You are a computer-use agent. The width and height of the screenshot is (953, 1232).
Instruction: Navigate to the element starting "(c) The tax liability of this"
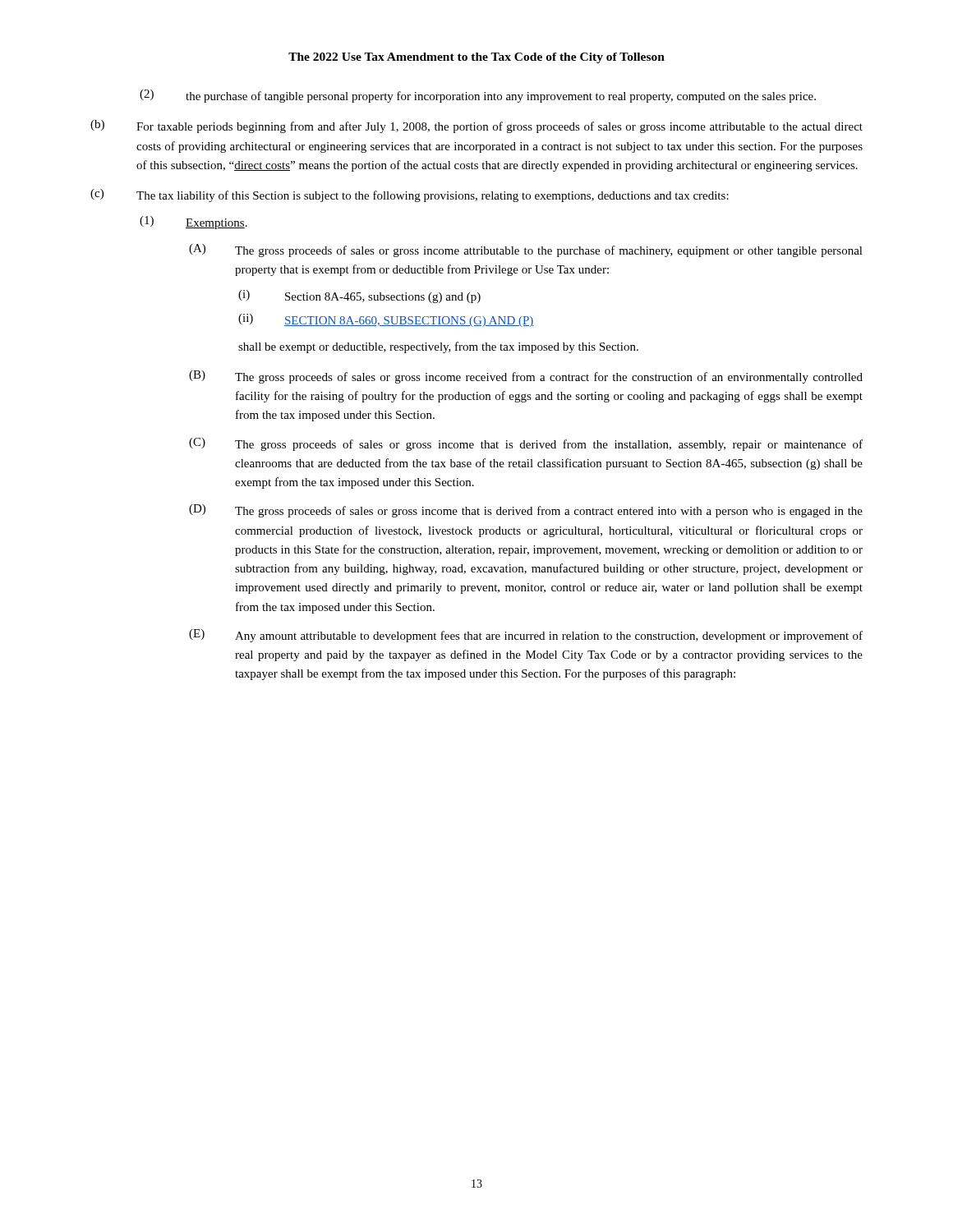pyautogui.click(x=476, y=196)
